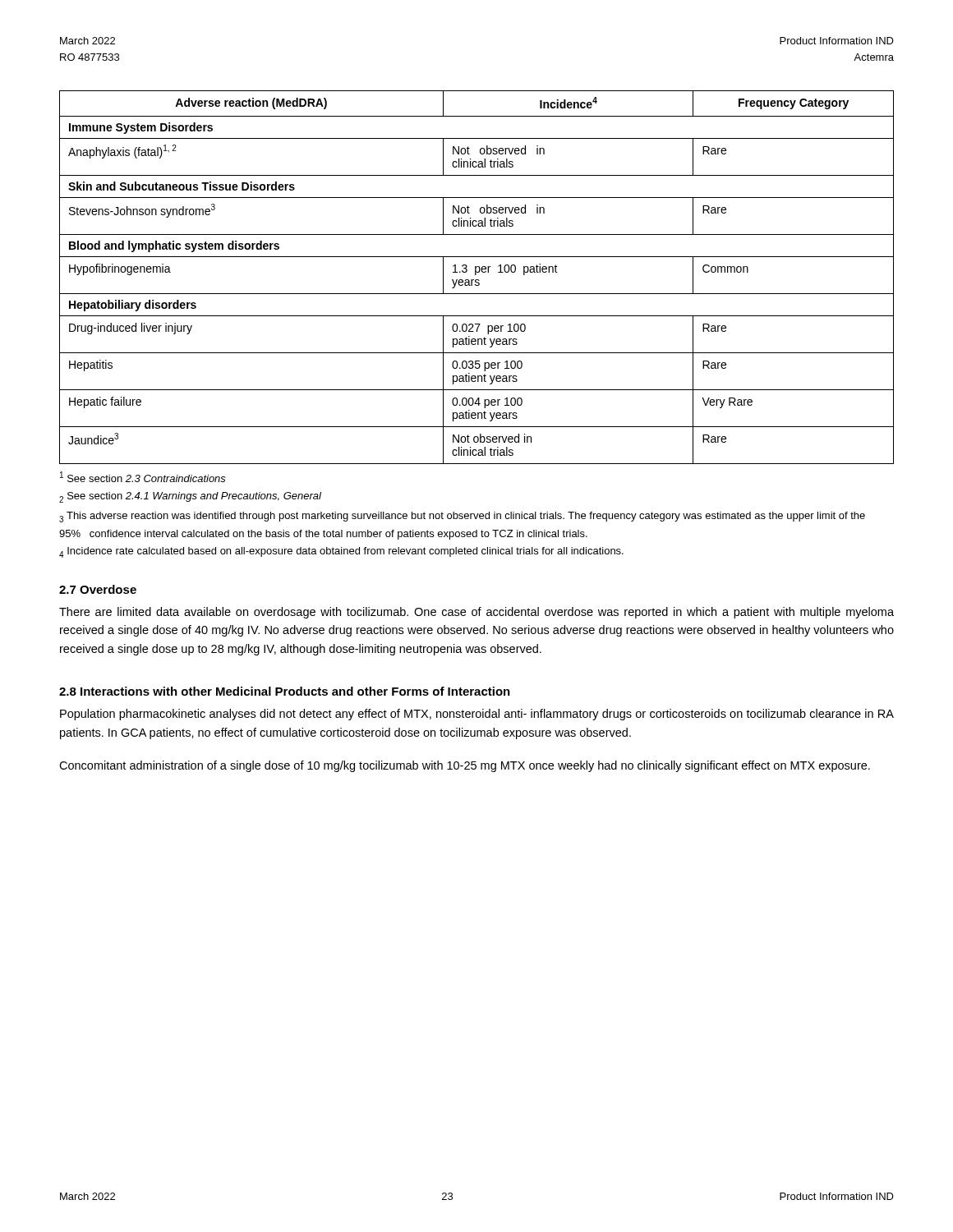Find the text block with the text "Concomitant administration of a single dose of 10"

pyautogui.click(x=465, y=766)
